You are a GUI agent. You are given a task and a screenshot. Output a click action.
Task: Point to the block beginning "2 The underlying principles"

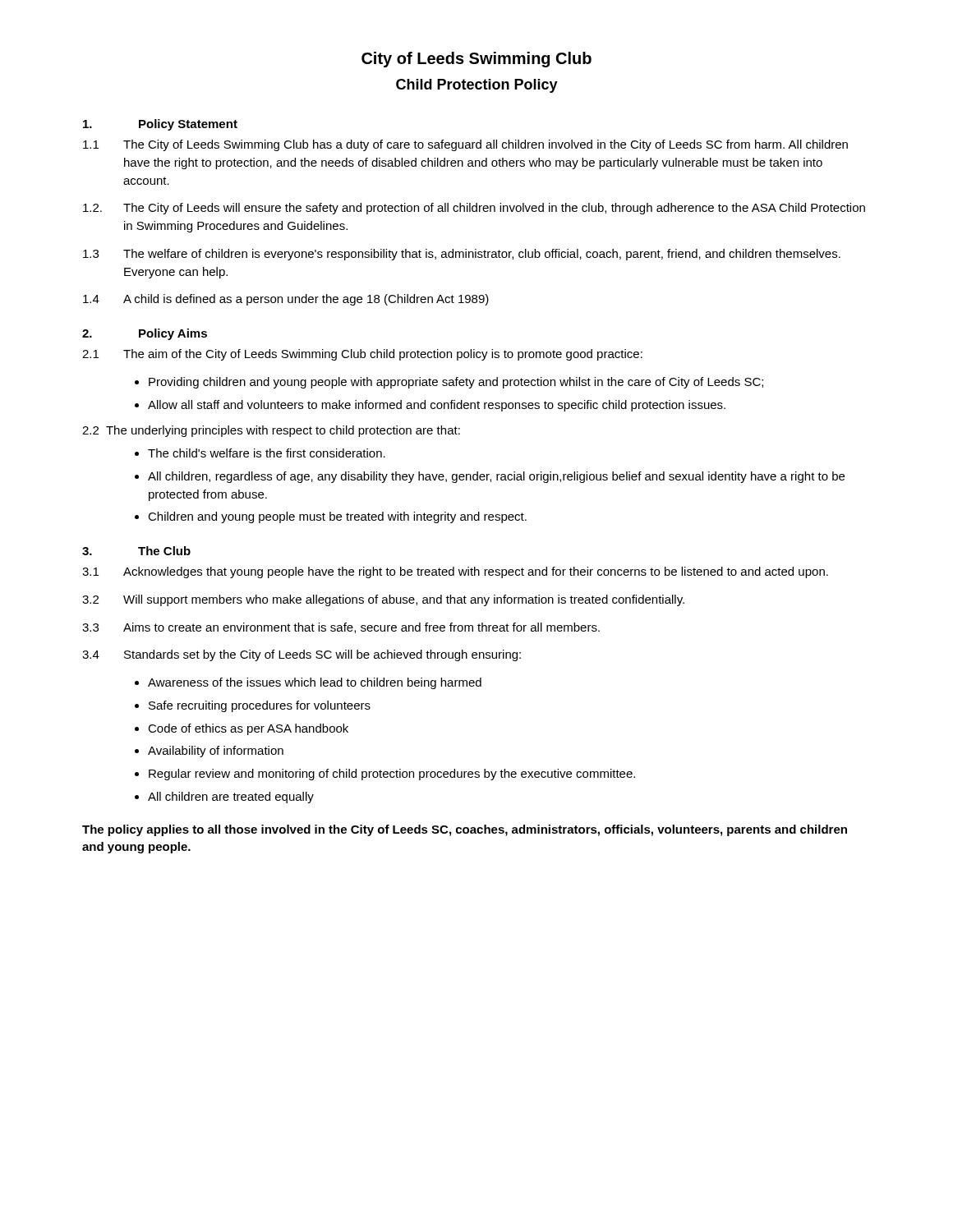[271, 430]
